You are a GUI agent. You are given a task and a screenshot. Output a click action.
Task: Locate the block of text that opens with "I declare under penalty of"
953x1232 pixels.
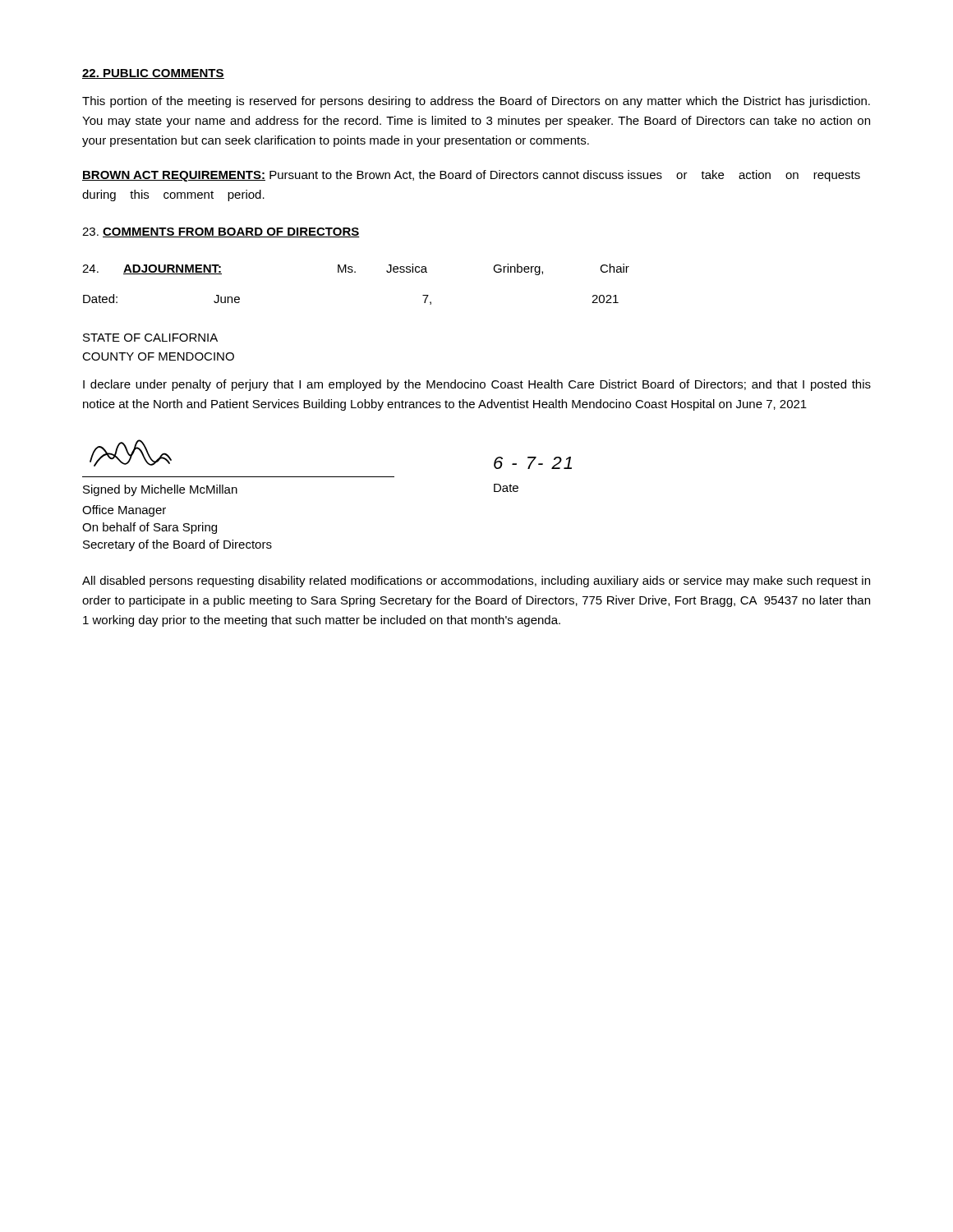476,394
